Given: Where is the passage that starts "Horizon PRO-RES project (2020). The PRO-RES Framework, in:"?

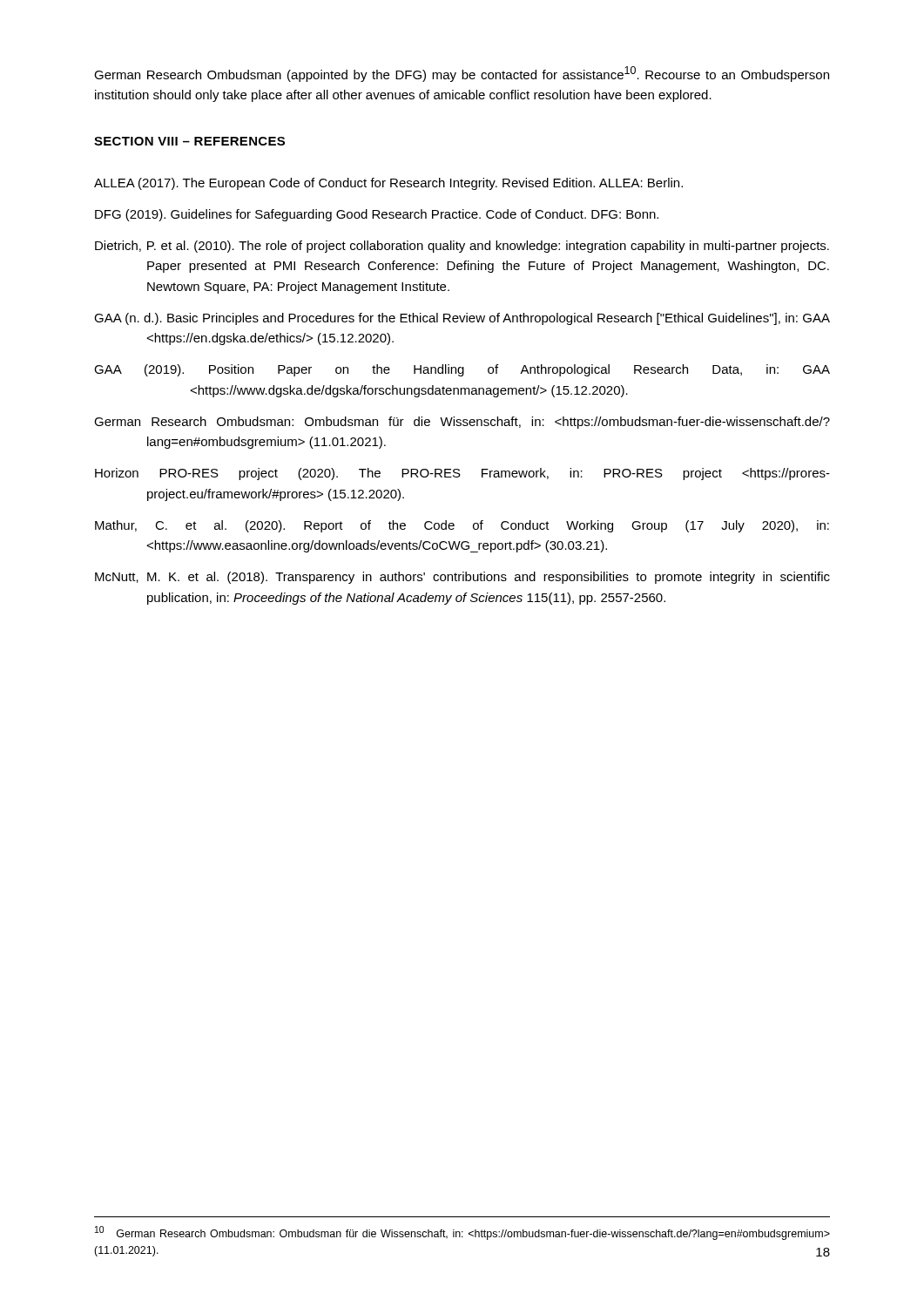Looking at the screenshot, I should point(462,483).
